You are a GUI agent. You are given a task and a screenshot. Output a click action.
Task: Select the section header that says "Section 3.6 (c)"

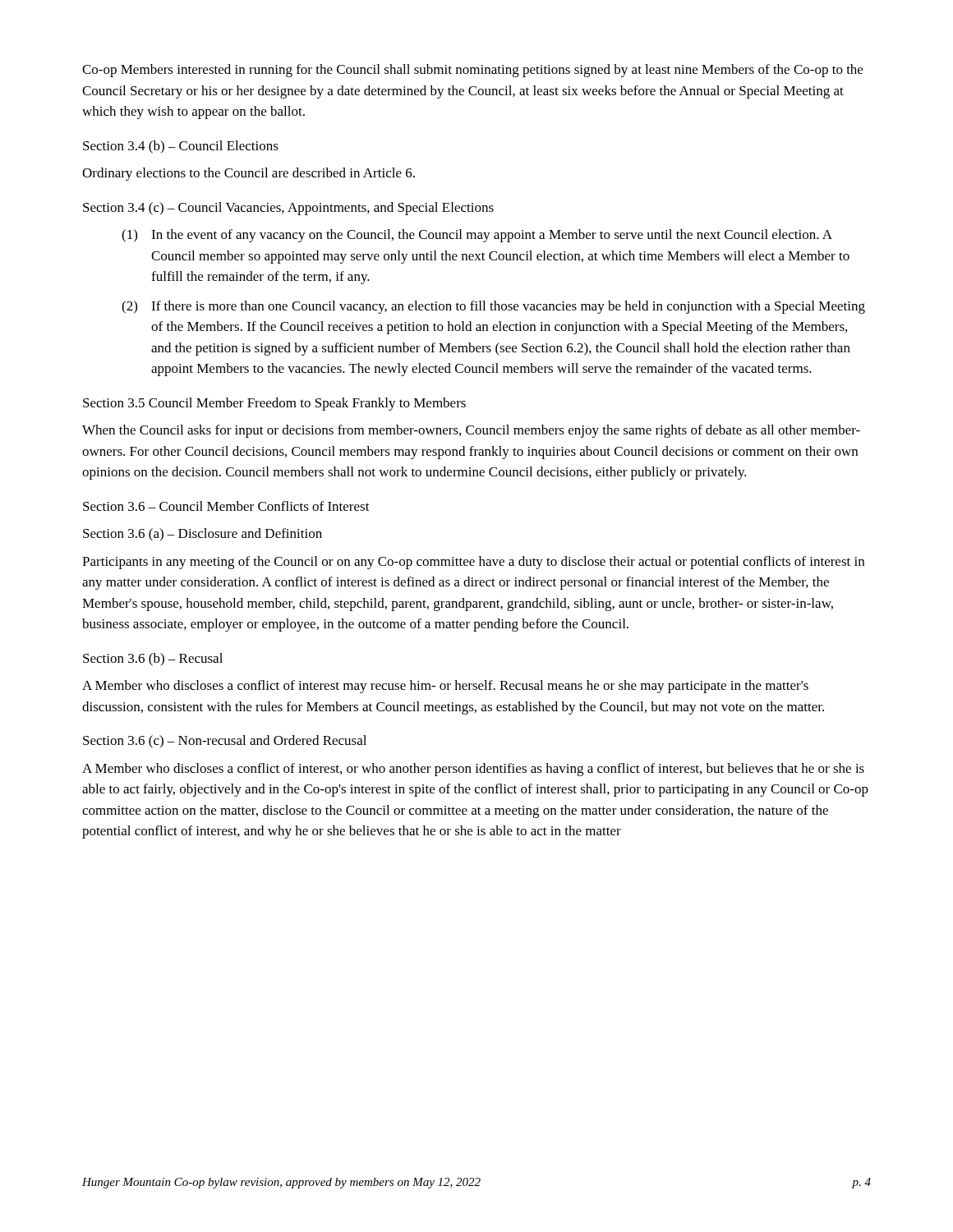click(224, 740)
